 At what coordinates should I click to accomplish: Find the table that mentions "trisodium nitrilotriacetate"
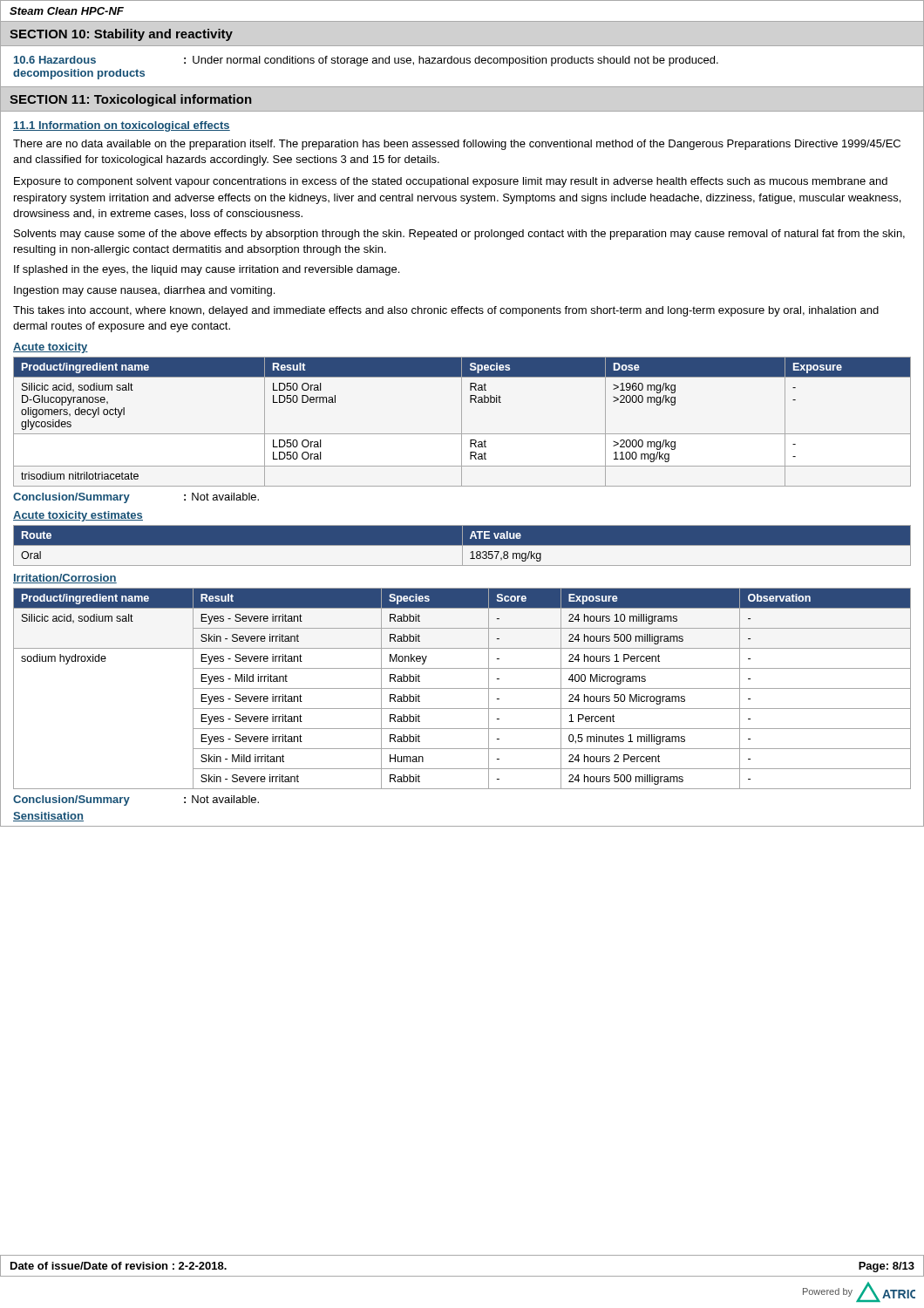coord(462,422)
